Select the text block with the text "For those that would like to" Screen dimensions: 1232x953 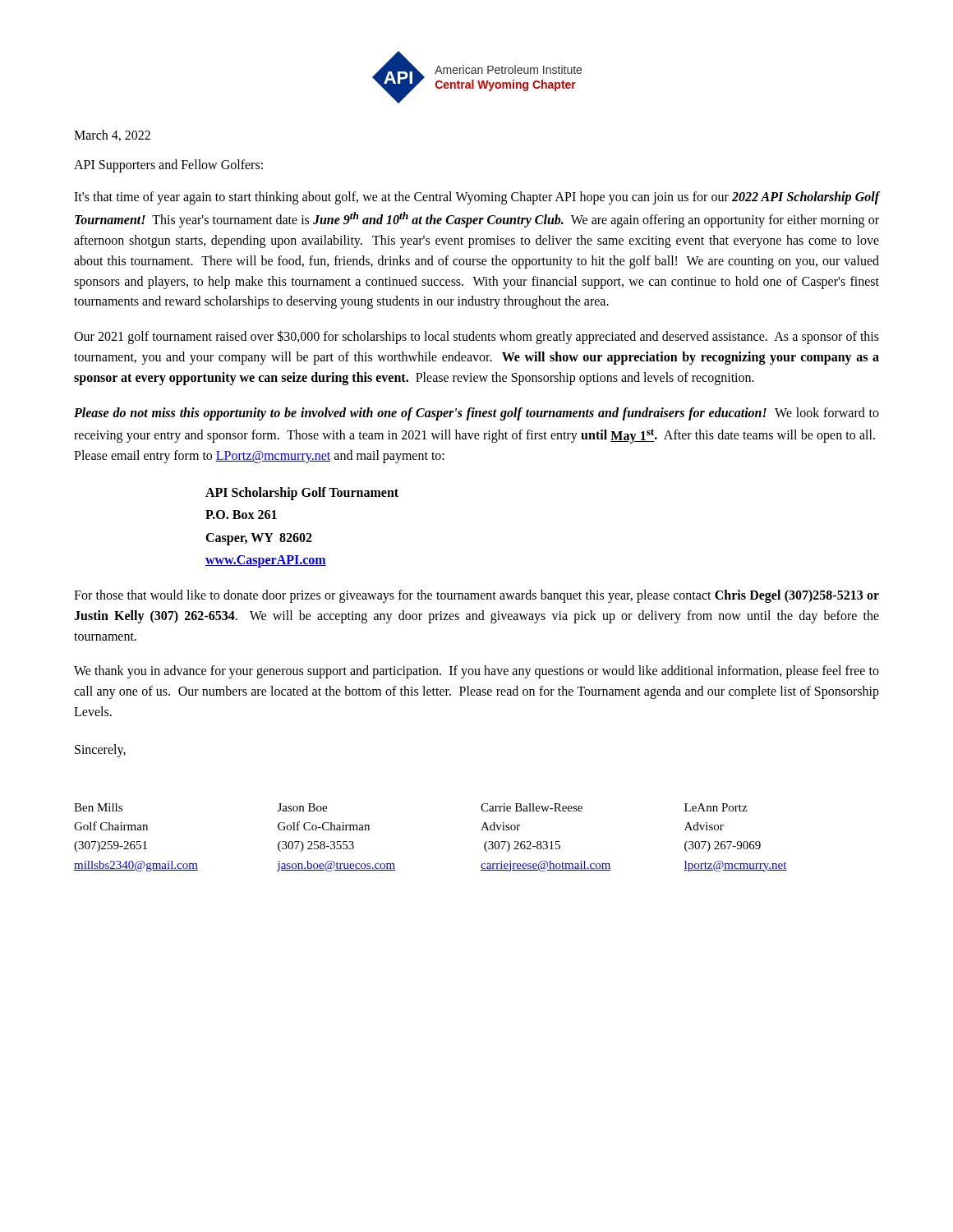pyautogui.click(x=476, y=615)
